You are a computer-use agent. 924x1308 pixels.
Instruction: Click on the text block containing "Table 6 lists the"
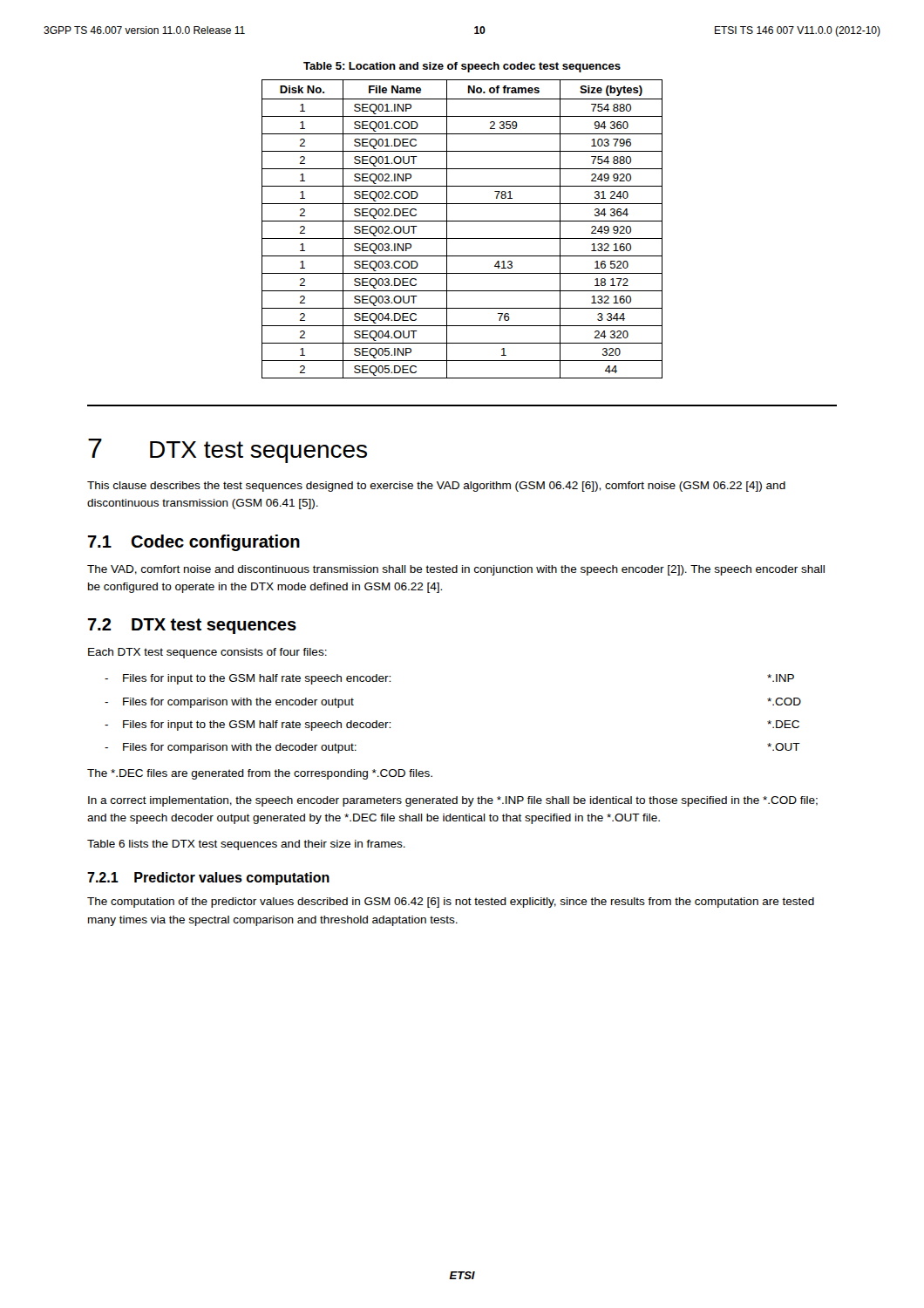point(246,844)
